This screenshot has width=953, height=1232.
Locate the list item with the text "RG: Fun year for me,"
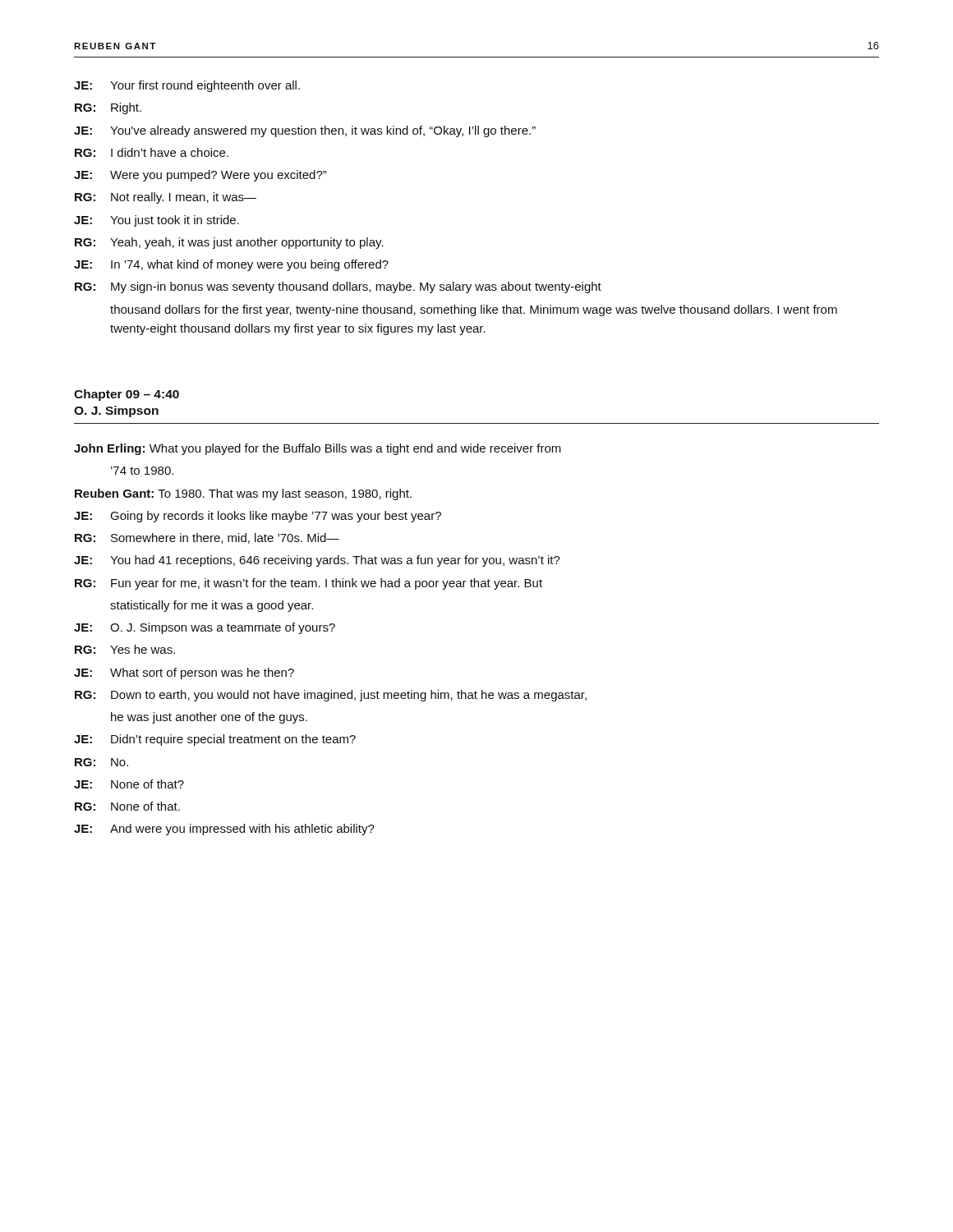pyautogui.click(x=476, y=594)
